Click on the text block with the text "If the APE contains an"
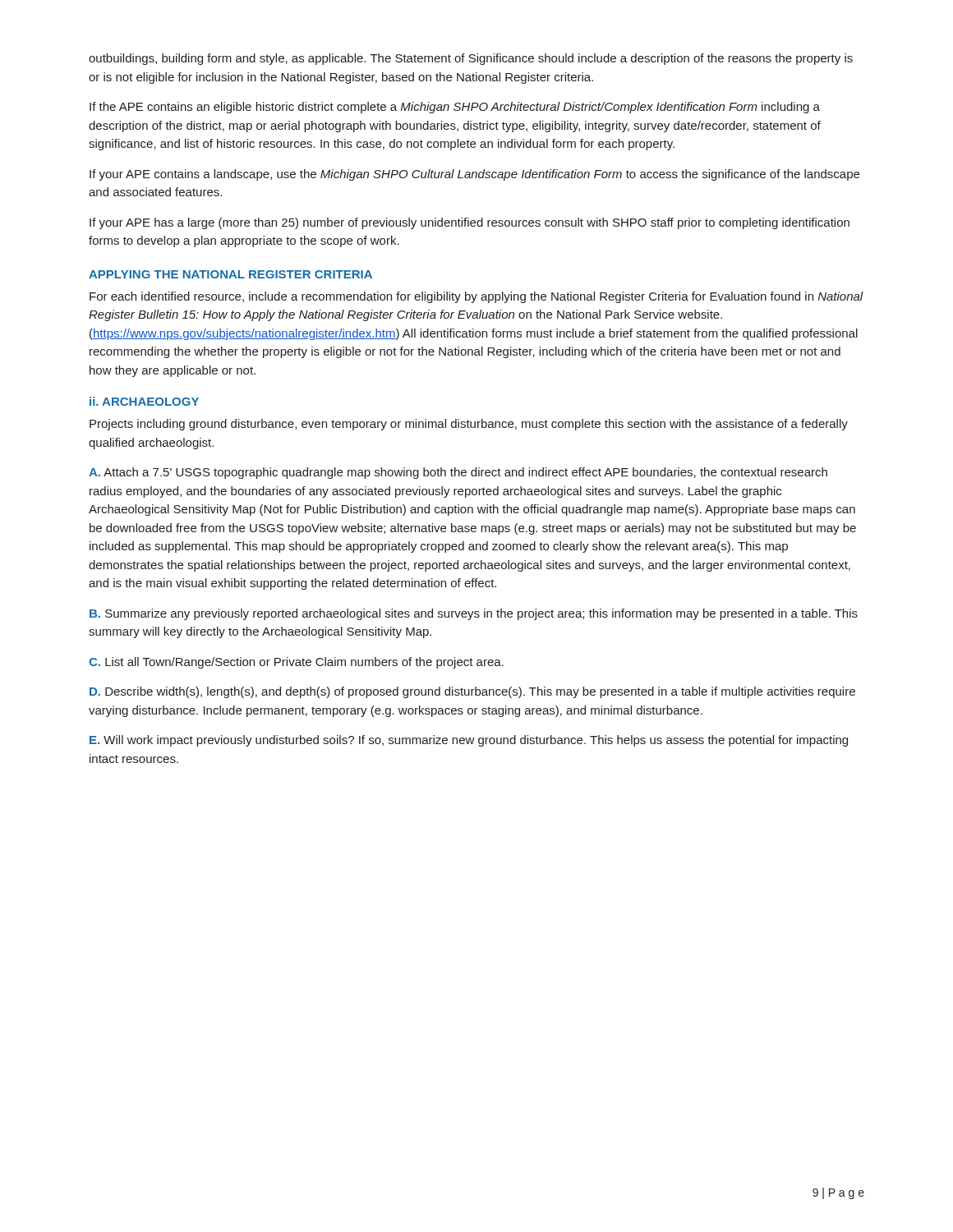The height and width of the screenshot is (1232, 953). (x=455, y=125)
